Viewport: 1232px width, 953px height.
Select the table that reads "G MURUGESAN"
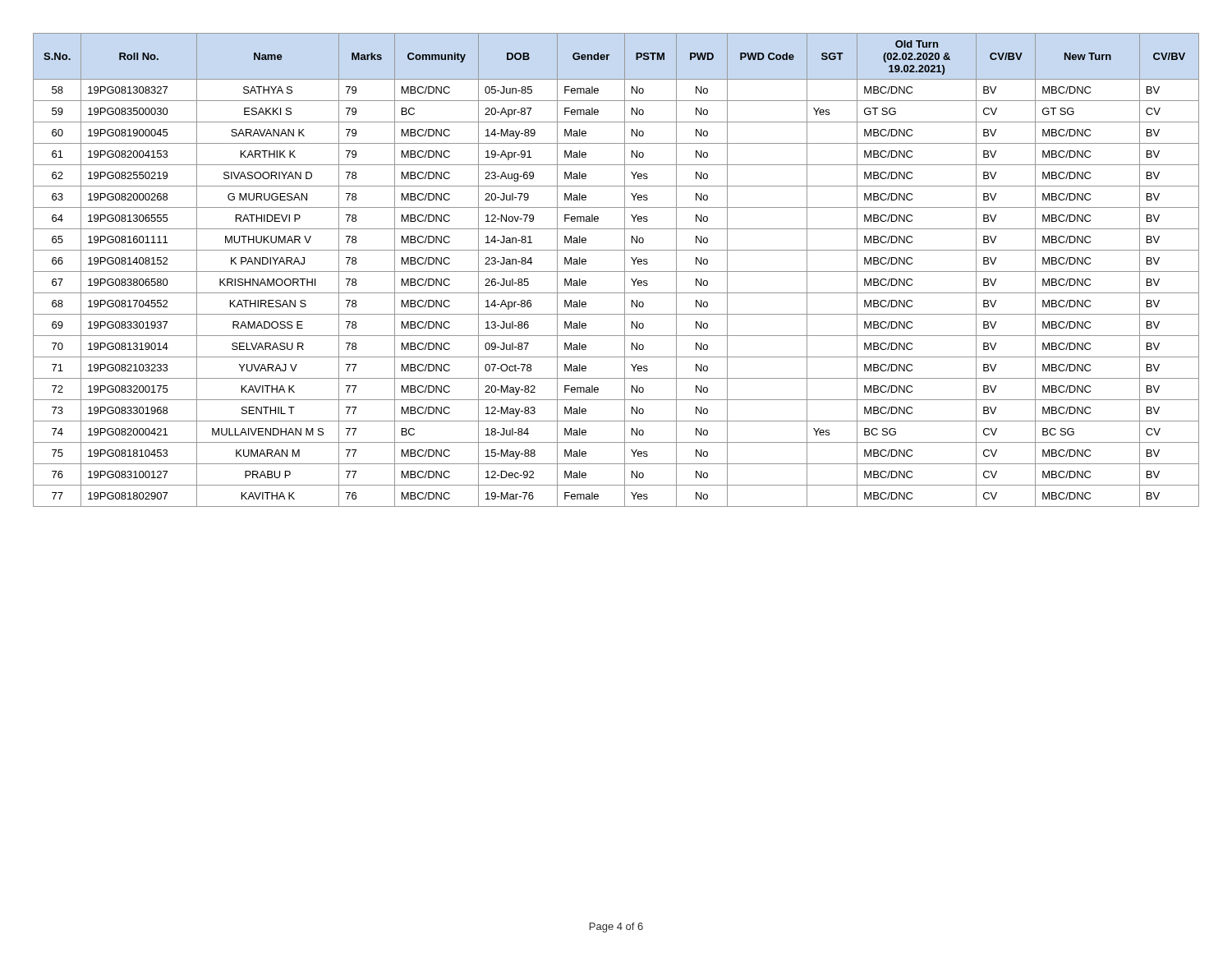(616, 270)
